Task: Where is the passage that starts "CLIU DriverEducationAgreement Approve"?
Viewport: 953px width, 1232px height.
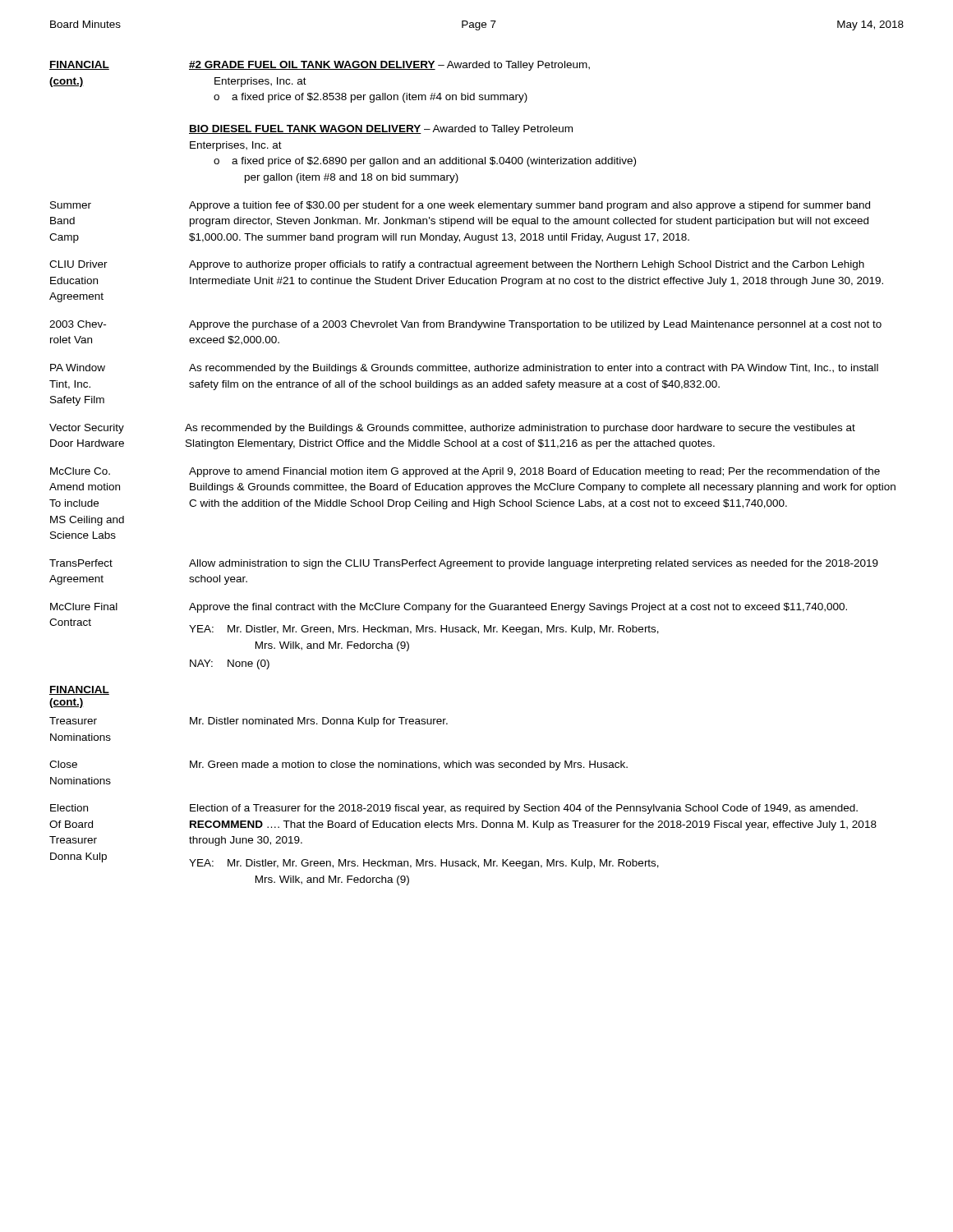Action: point(476,280)
